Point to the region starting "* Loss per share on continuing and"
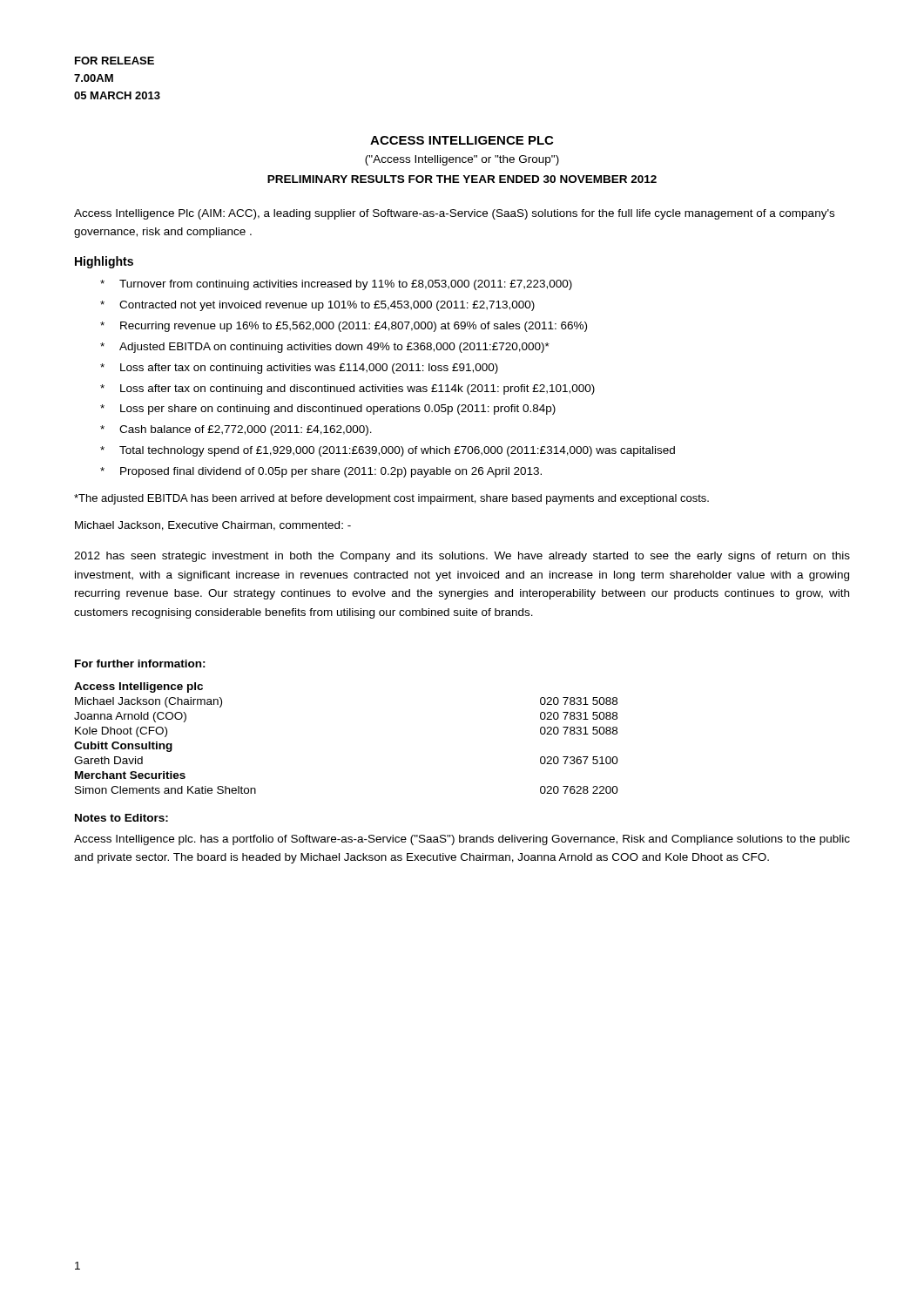This screenshot has height=1307, width=924. 475,409
